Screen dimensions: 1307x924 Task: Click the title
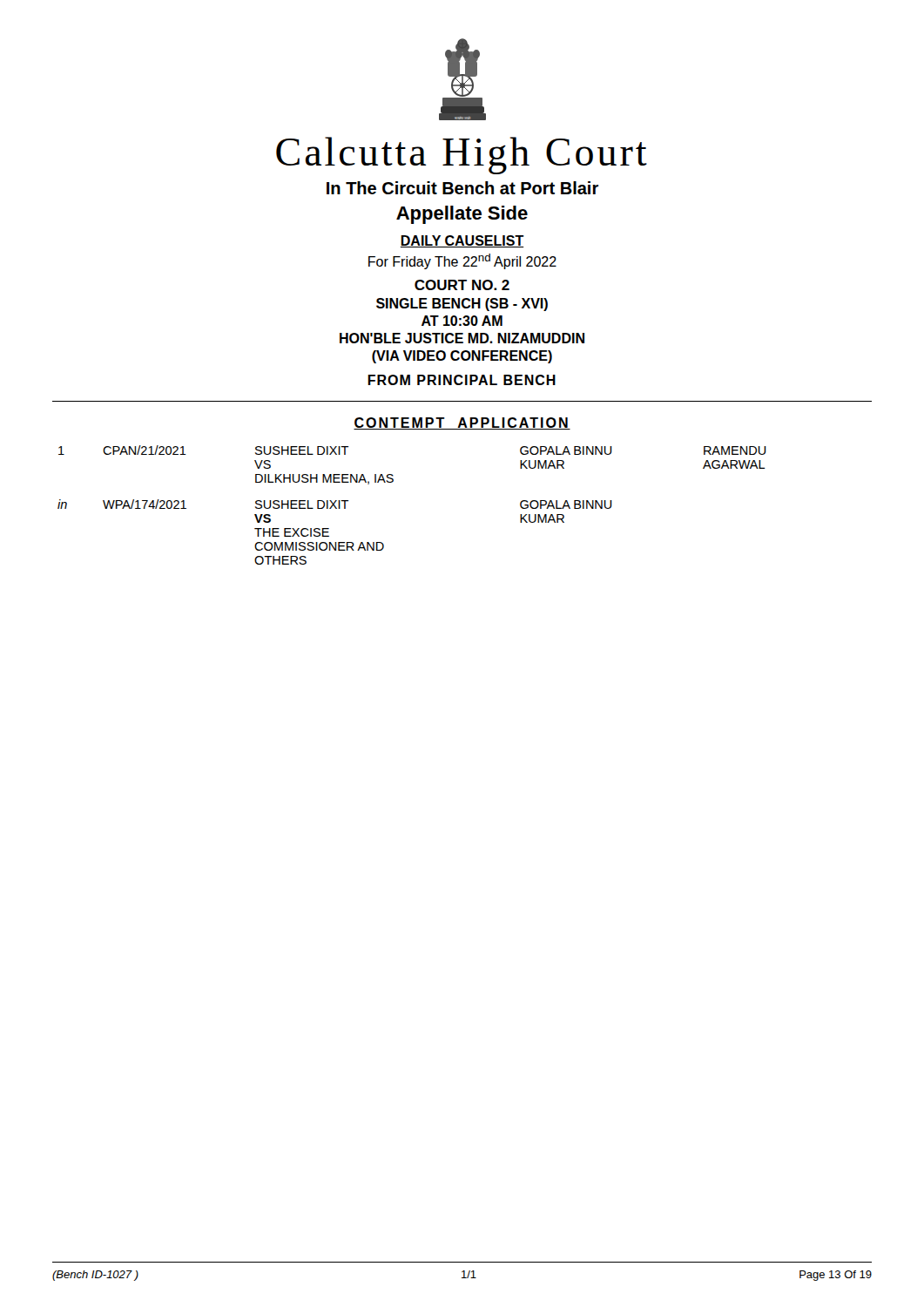pyautogui.click(x=462, y=152)
